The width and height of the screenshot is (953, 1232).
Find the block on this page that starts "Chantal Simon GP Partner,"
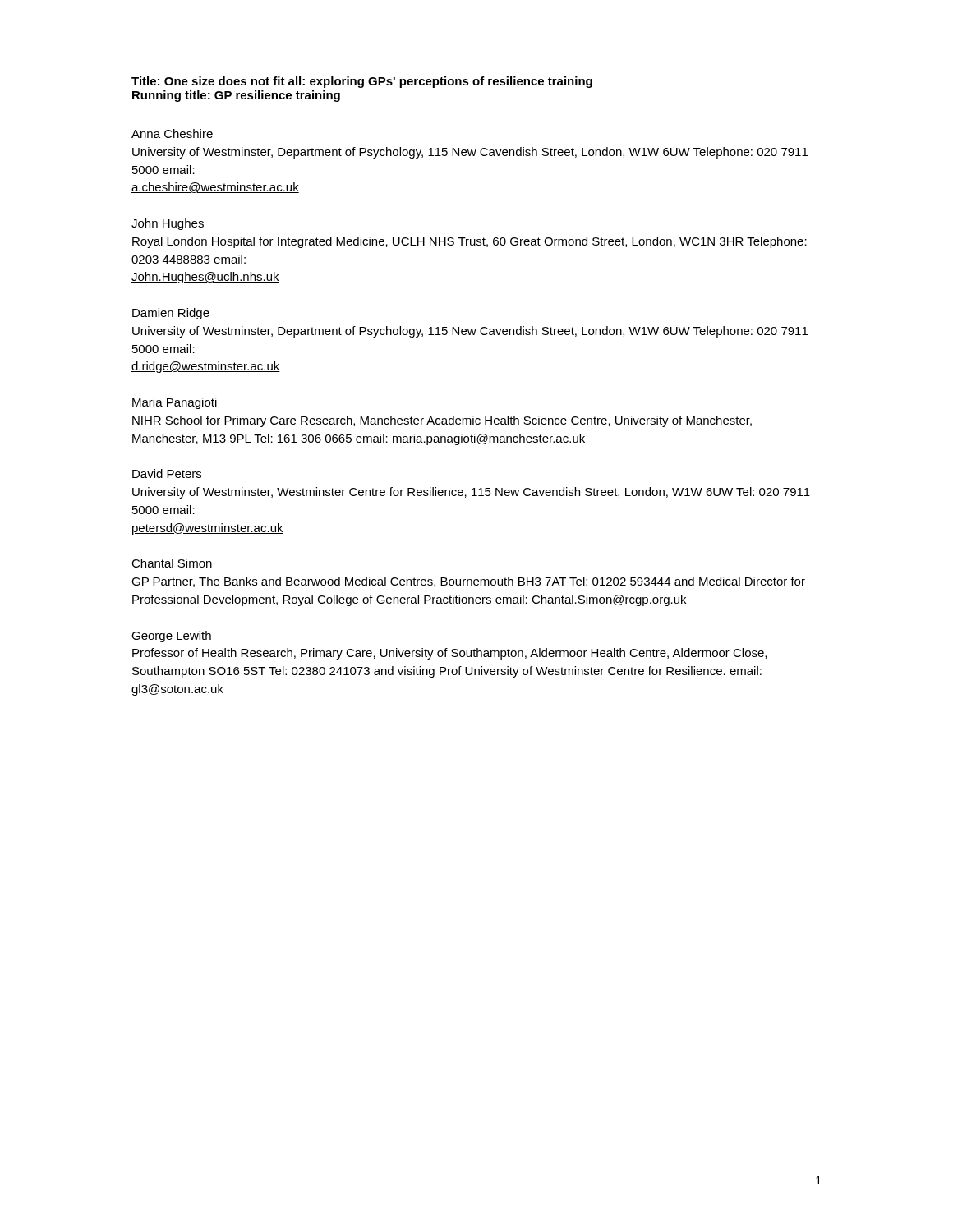pos(468,581)
